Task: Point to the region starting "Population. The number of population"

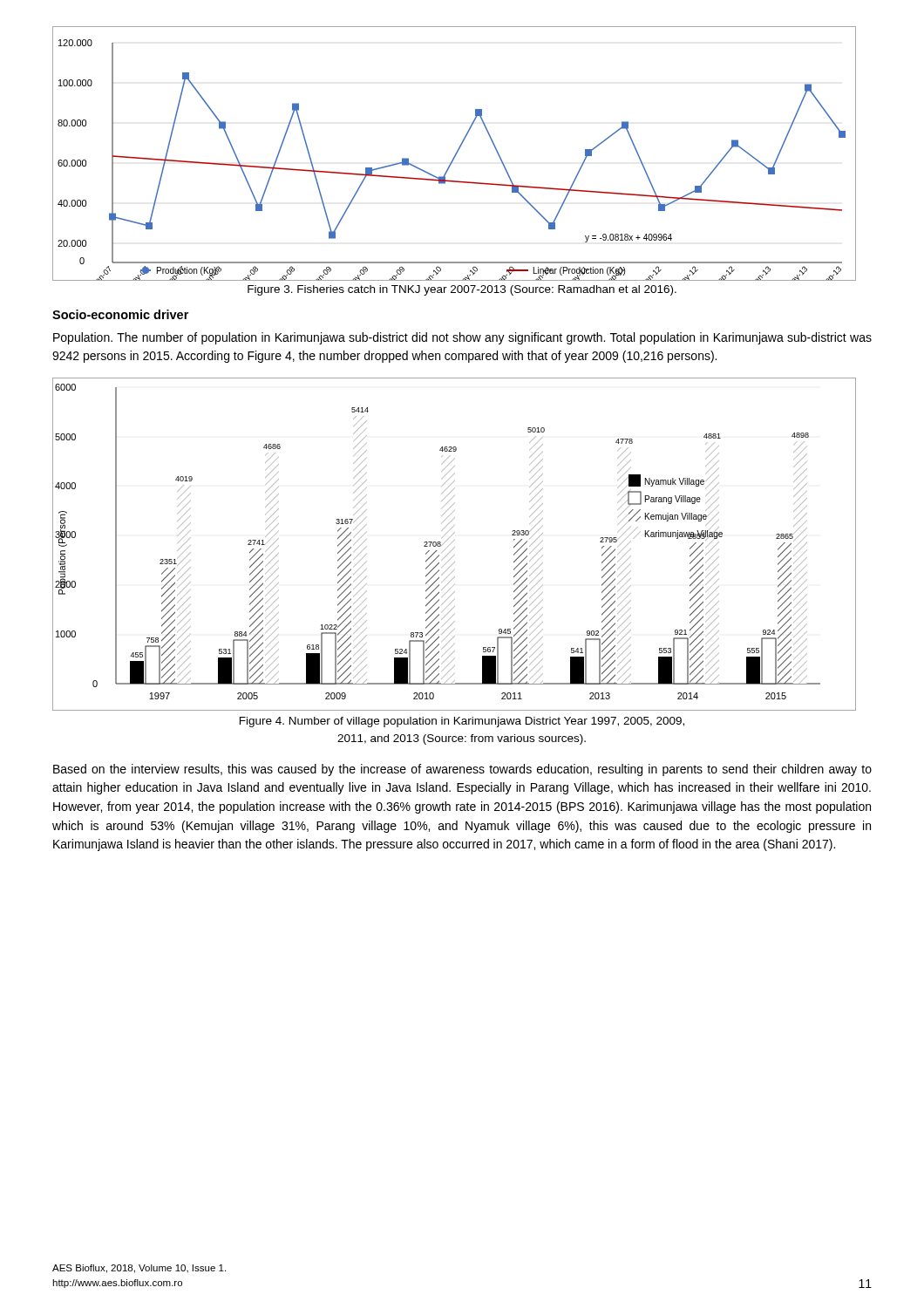Action: [462, 347]
